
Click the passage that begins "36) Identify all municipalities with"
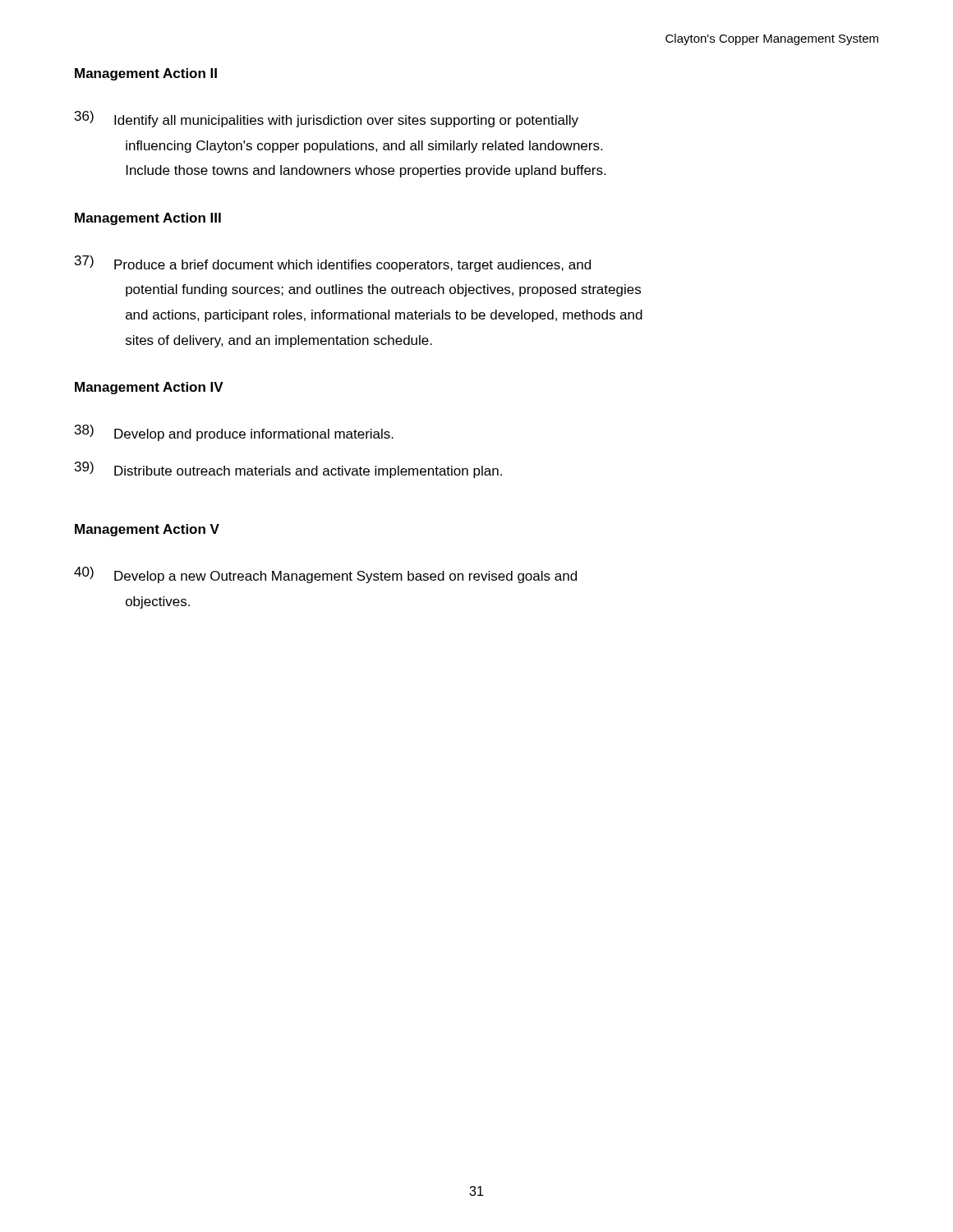click(340, 146)
